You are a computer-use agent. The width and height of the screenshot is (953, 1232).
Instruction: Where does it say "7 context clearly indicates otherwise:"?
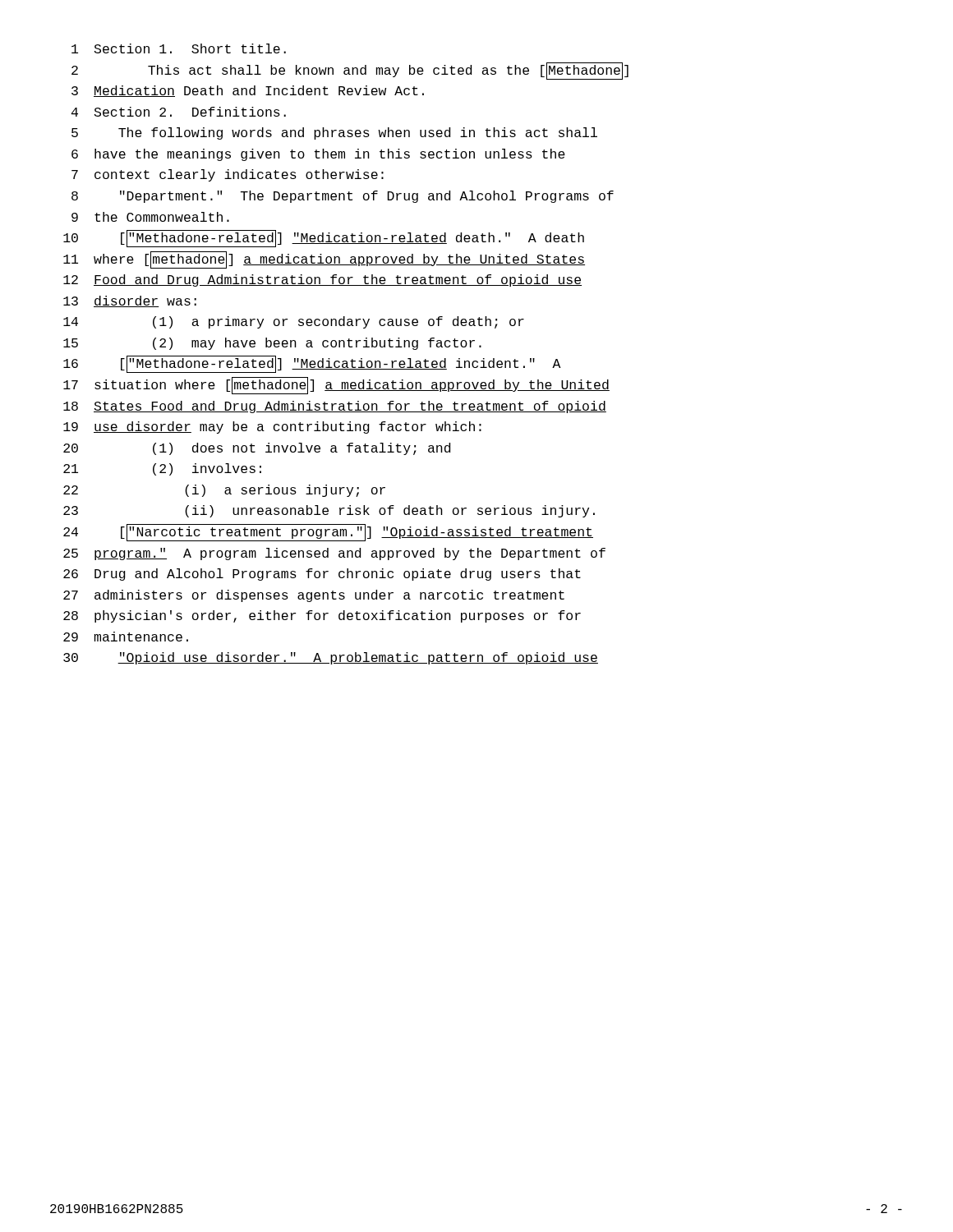click(218, 176)
